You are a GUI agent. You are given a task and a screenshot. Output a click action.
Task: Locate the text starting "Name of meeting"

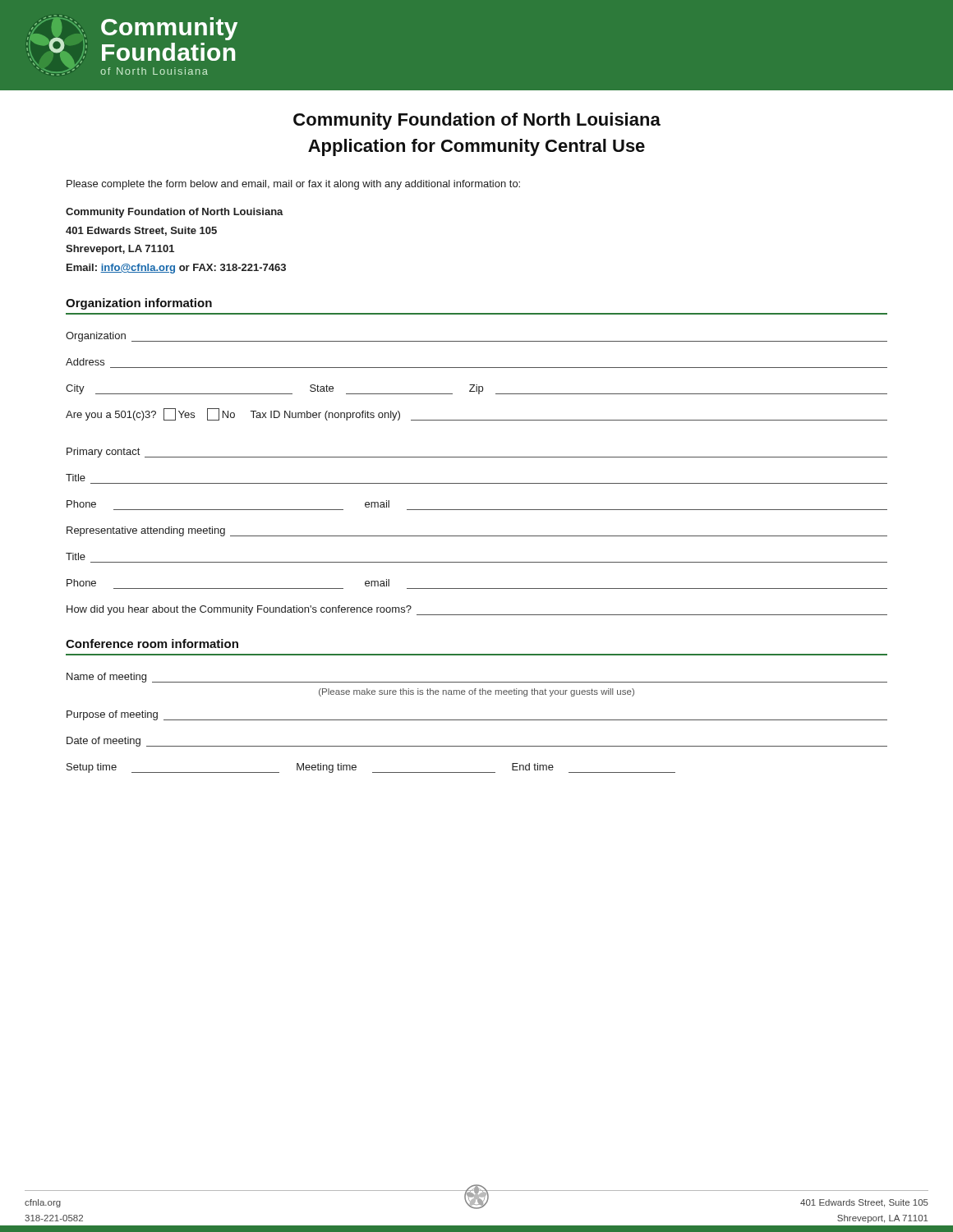click(x=476, y=676)
